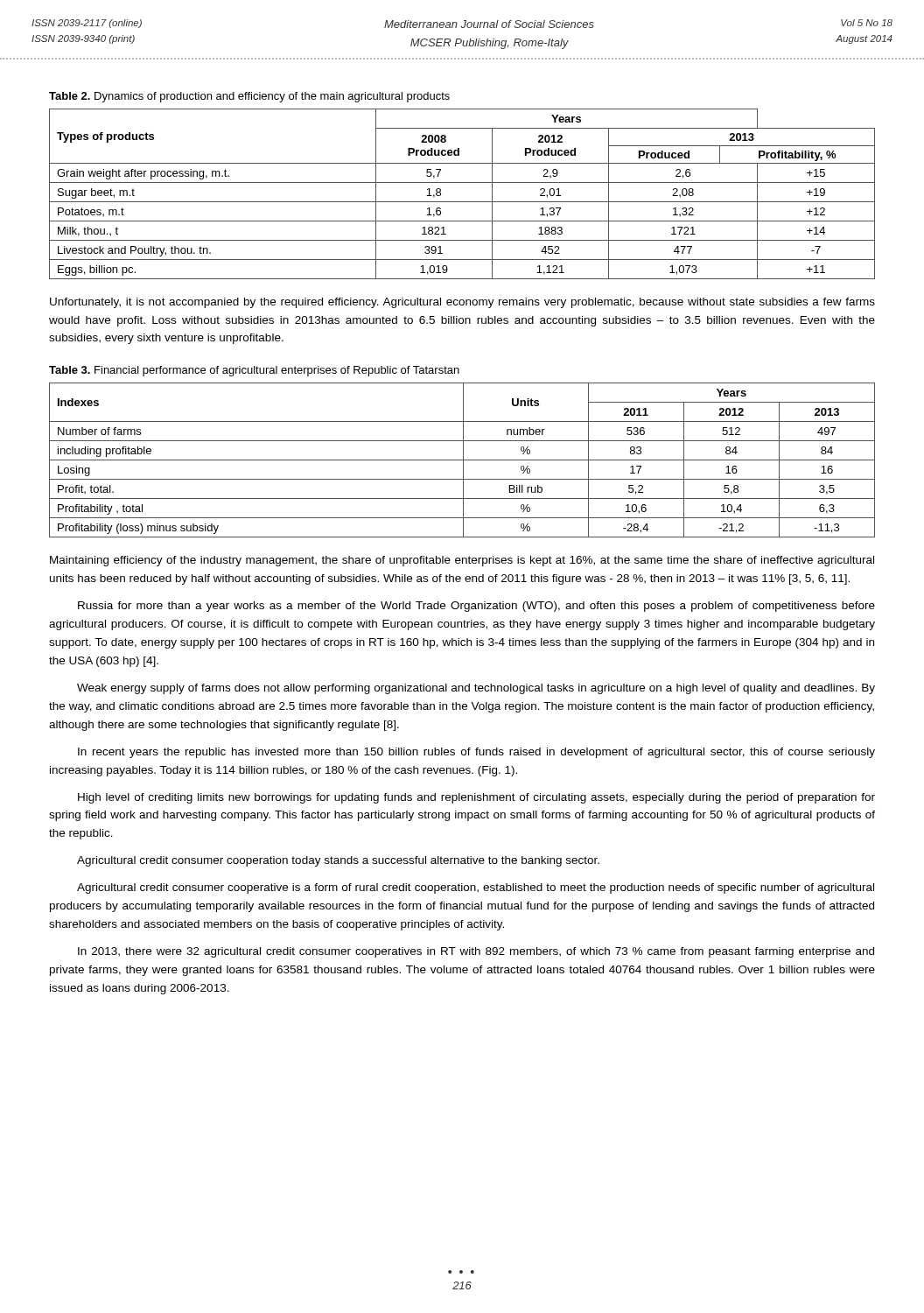Select the text starting "Agricultural credit consumer cooperation today stands a"

(339, 860)
